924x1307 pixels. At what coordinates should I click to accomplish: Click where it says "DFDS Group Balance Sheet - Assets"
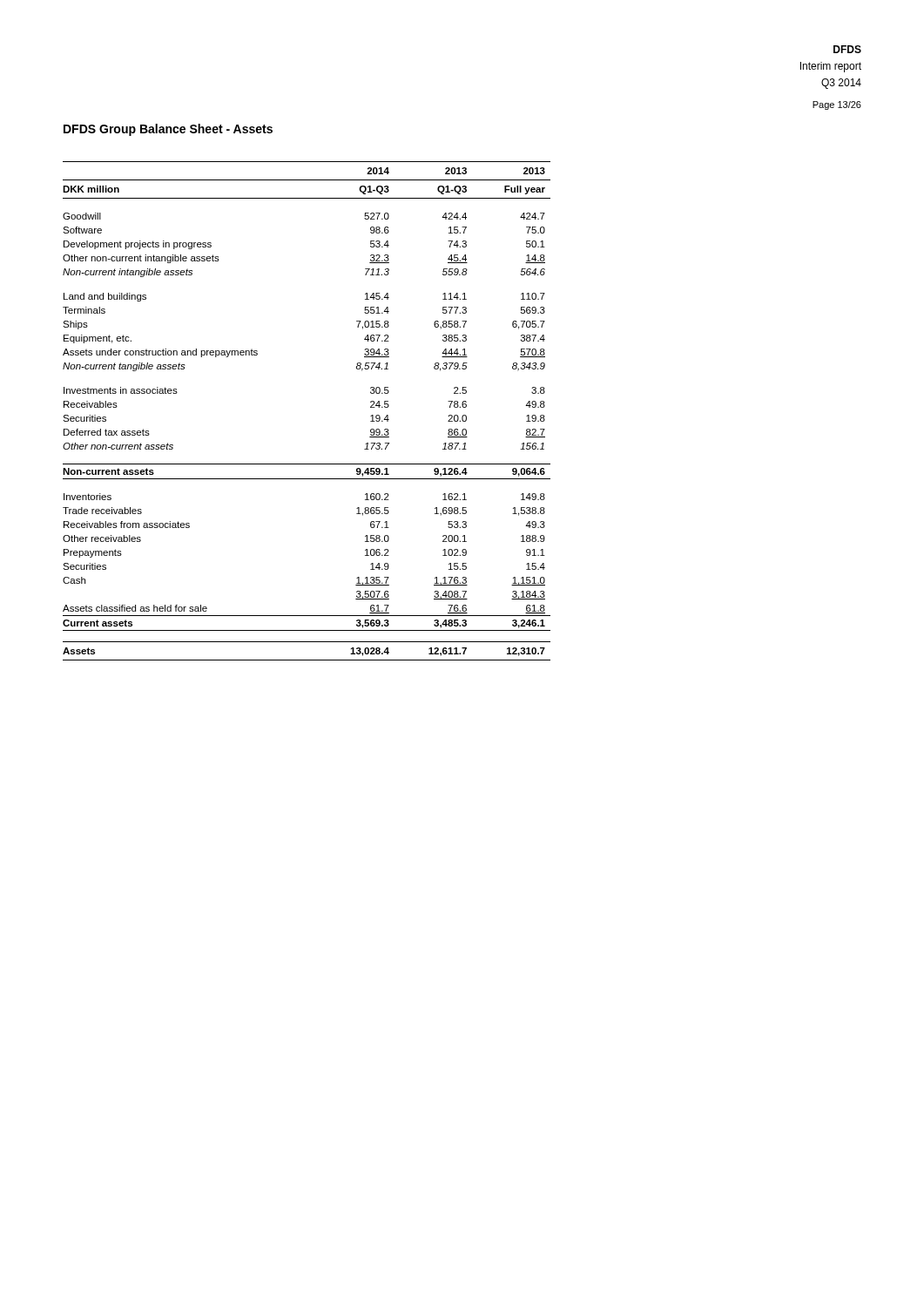[168, 129]
